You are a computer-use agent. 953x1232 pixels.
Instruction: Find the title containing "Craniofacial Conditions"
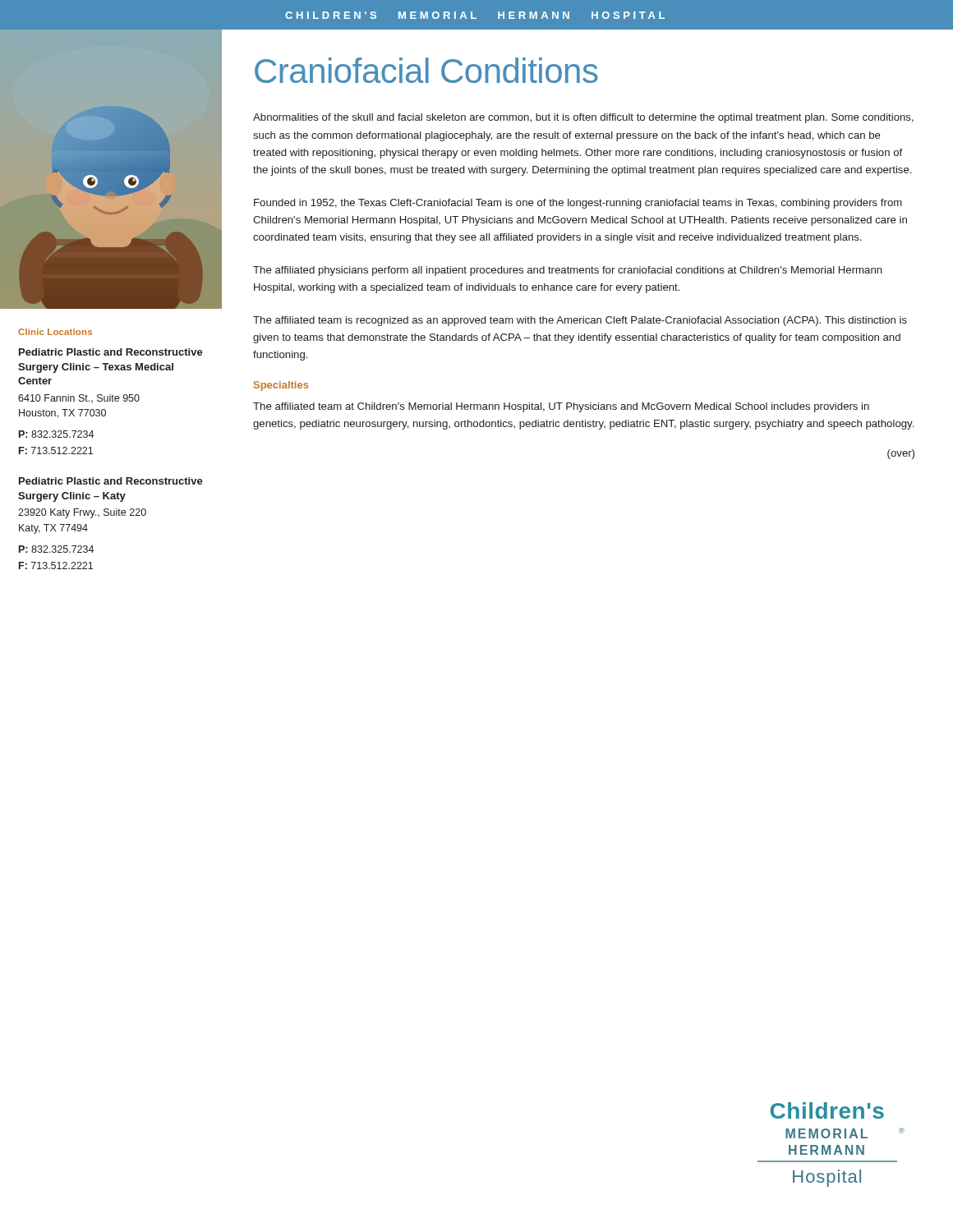(426, 71)
